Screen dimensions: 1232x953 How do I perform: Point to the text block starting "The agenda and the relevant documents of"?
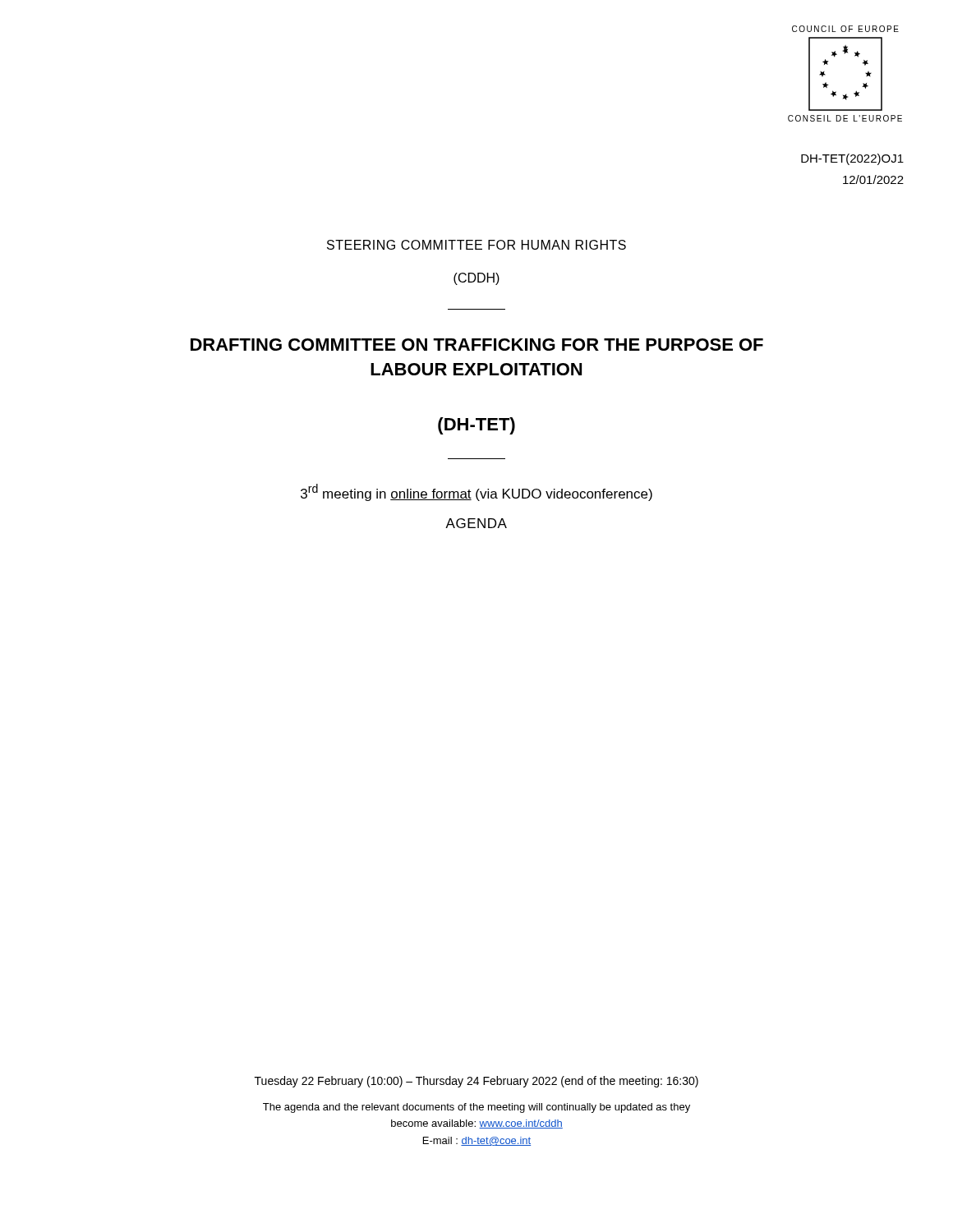click(476, 1124)
